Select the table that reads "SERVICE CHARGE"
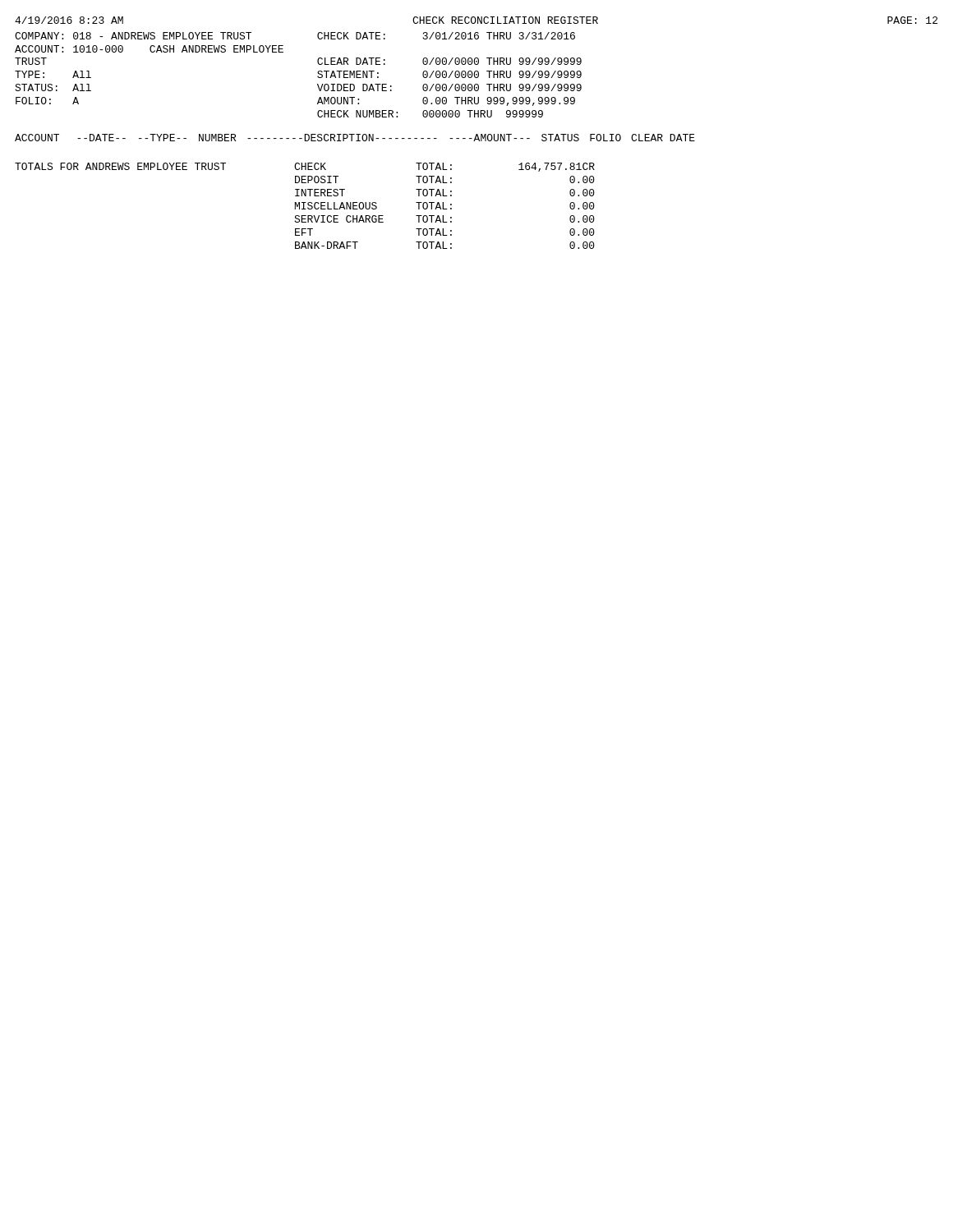The width and height of the screenshot is (953, 1232). (x=476, y=207)
